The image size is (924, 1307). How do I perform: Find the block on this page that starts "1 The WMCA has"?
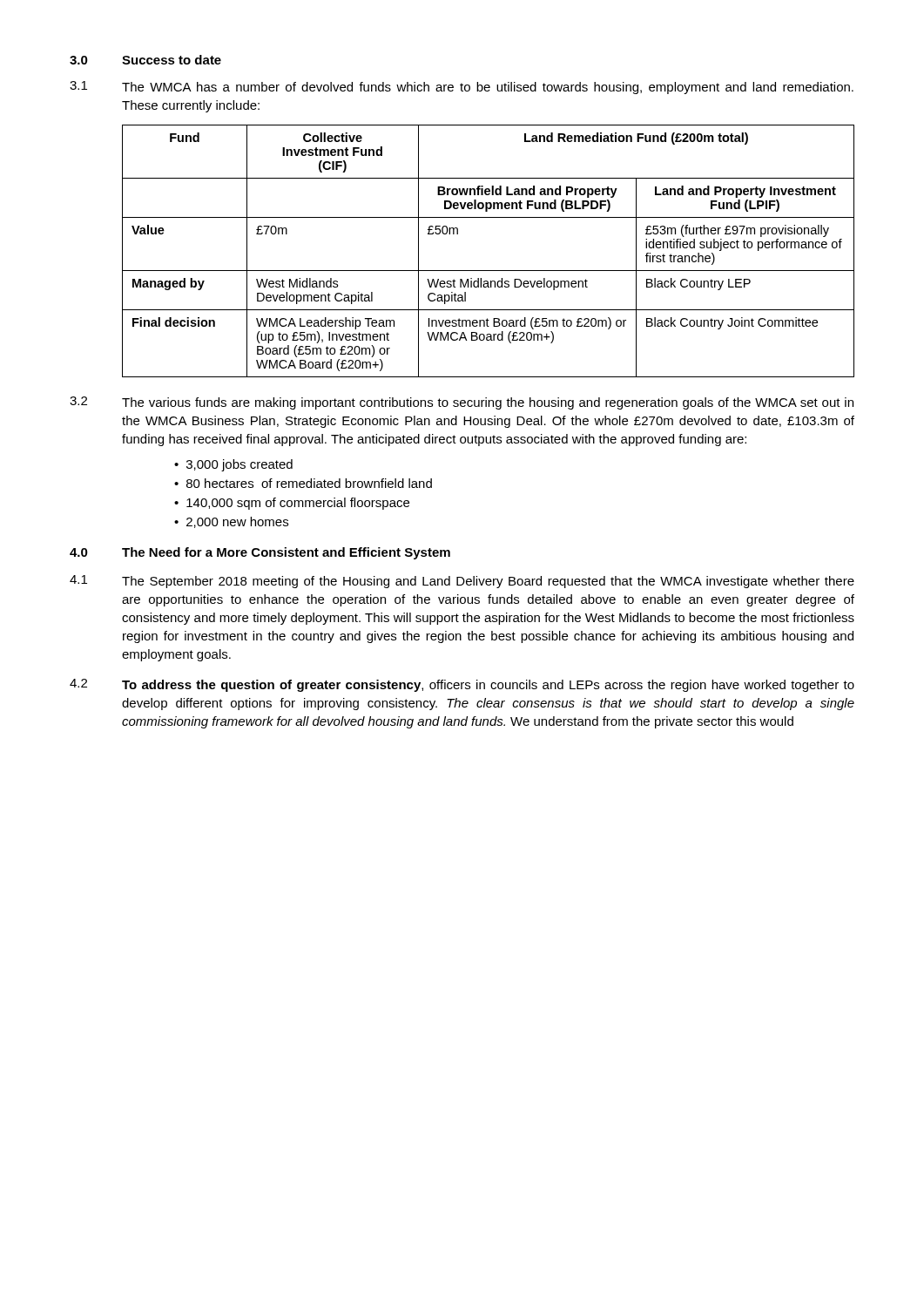462,96
